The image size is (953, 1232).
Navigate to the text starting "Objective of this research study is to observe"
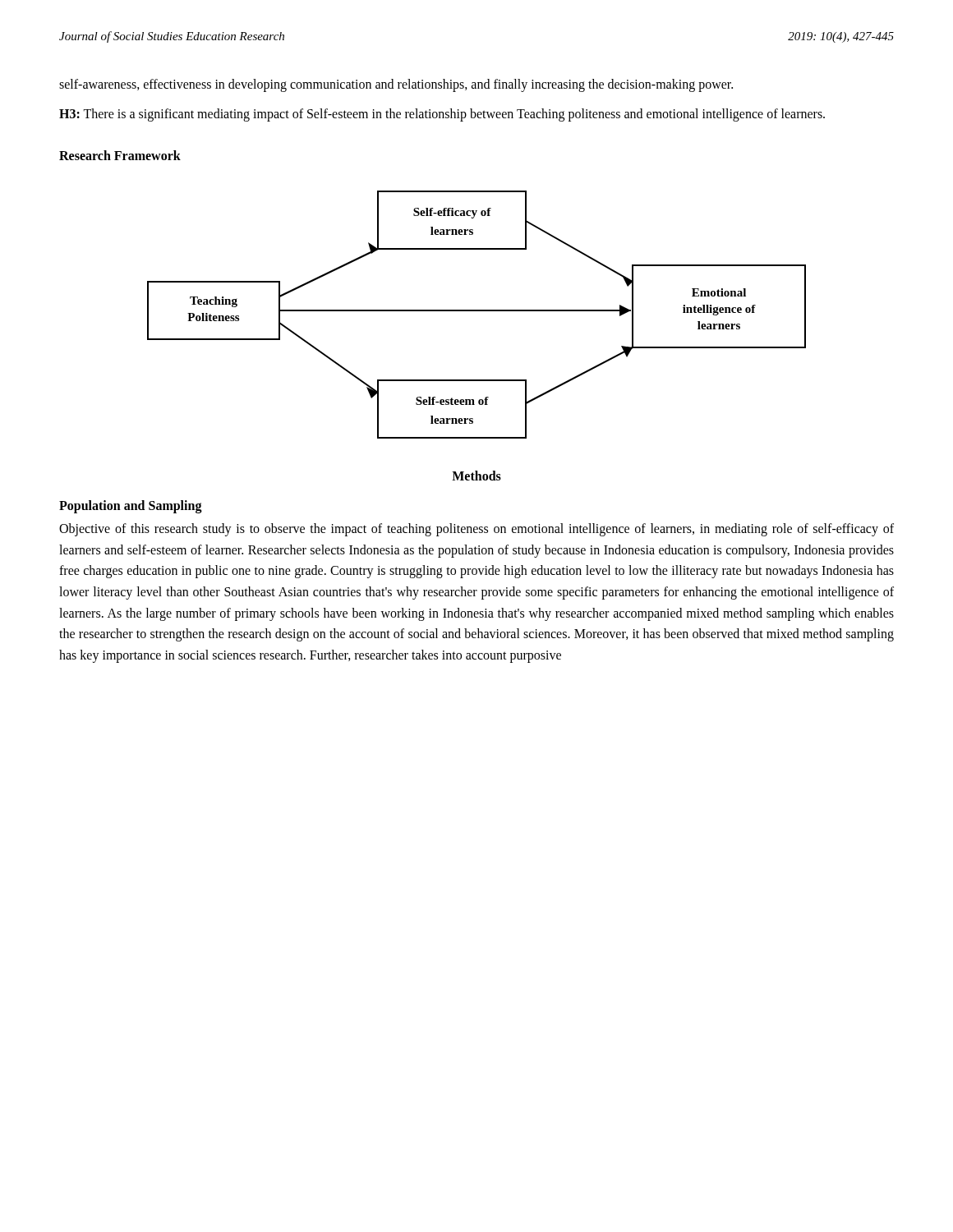476,592
